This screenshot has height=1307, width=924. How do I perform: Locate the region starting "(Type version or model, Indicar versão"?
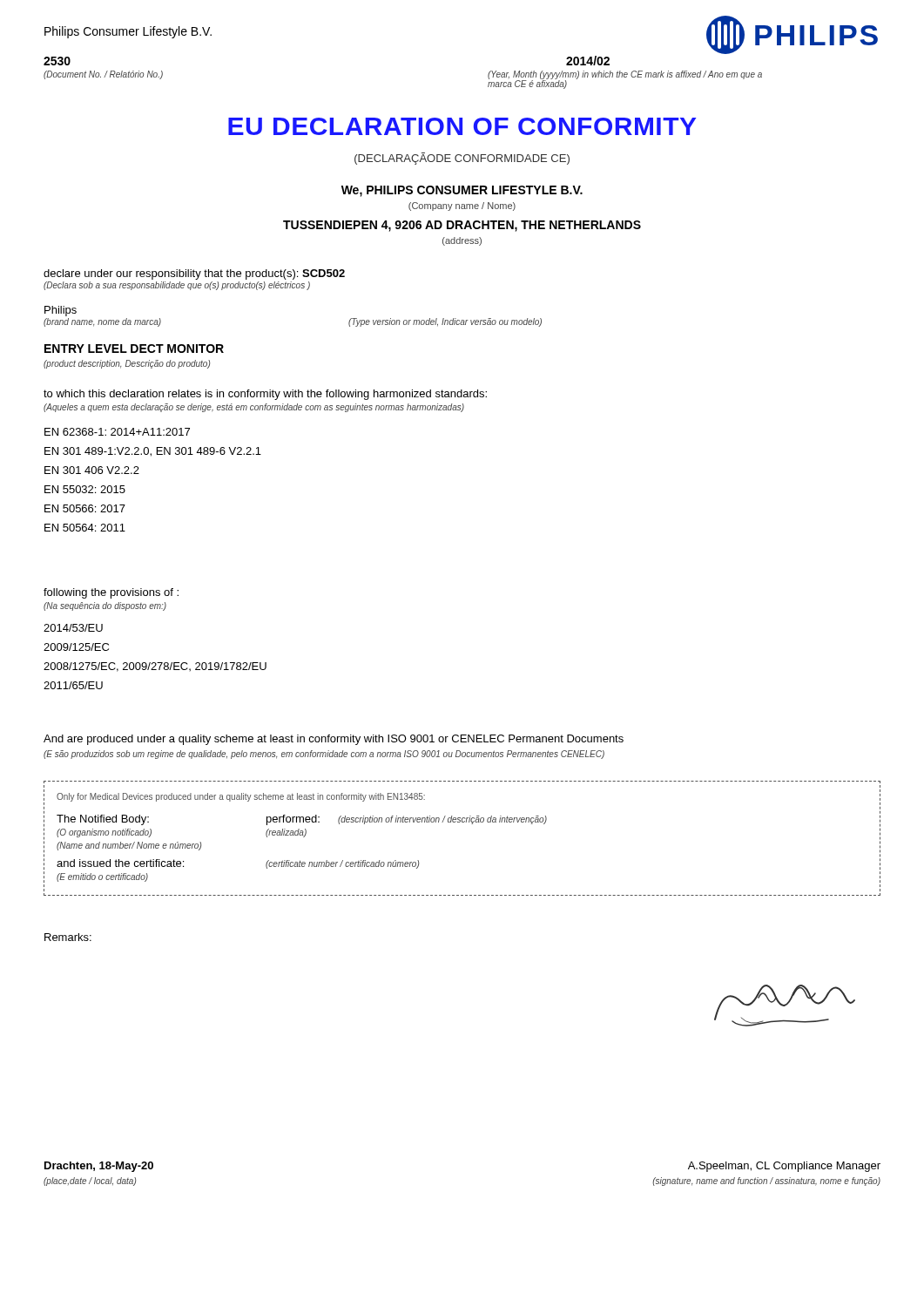(445, 322)
